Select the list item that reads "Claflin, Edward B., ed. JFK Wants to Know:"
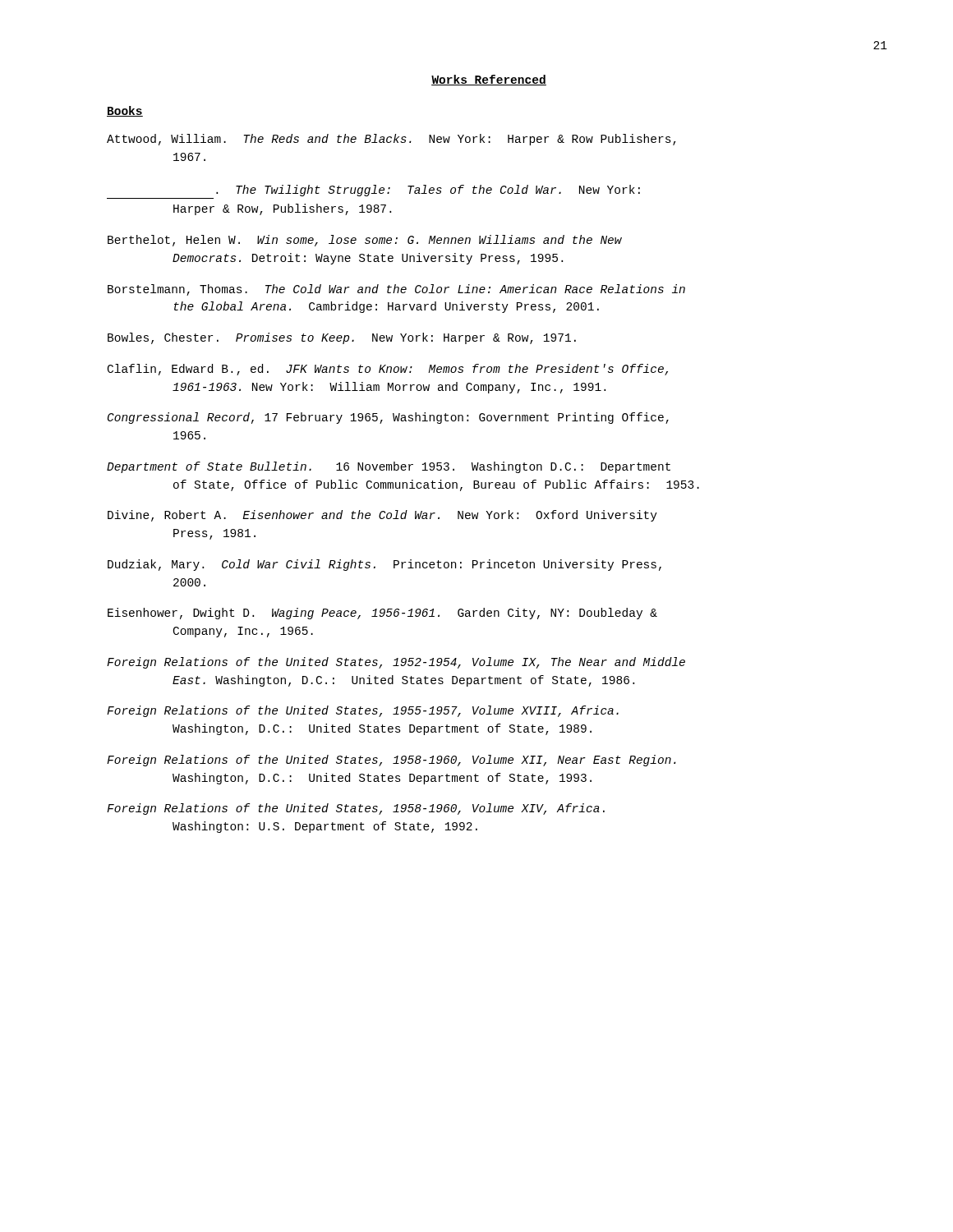Screen dimensions: 1232x953 pyautogui.click(x=489, y=380)
